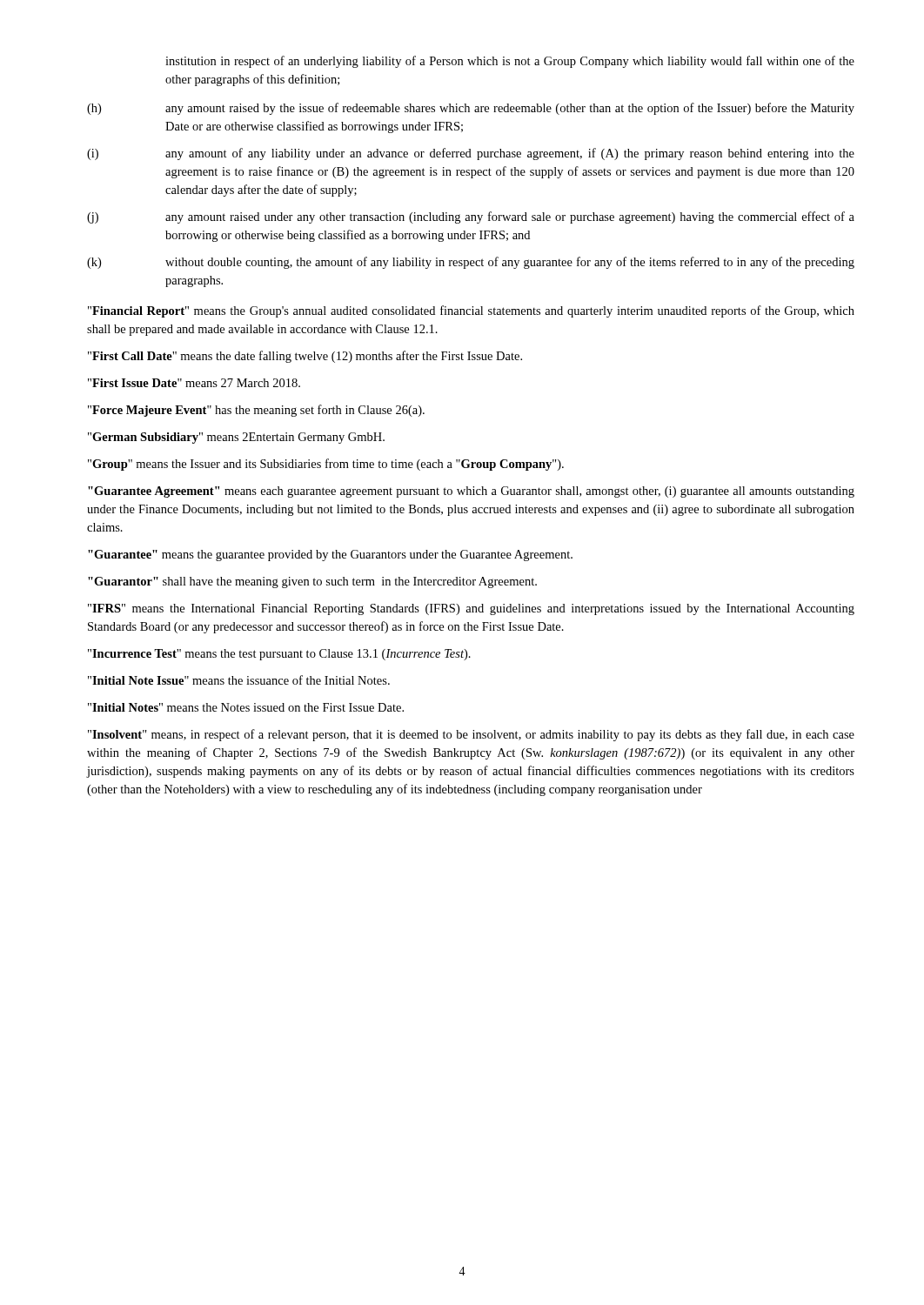Select the region starting ""Force Majeure Event""
Image resolution: width=924 pixels, height=1305 pixels.
coord(256,410)
